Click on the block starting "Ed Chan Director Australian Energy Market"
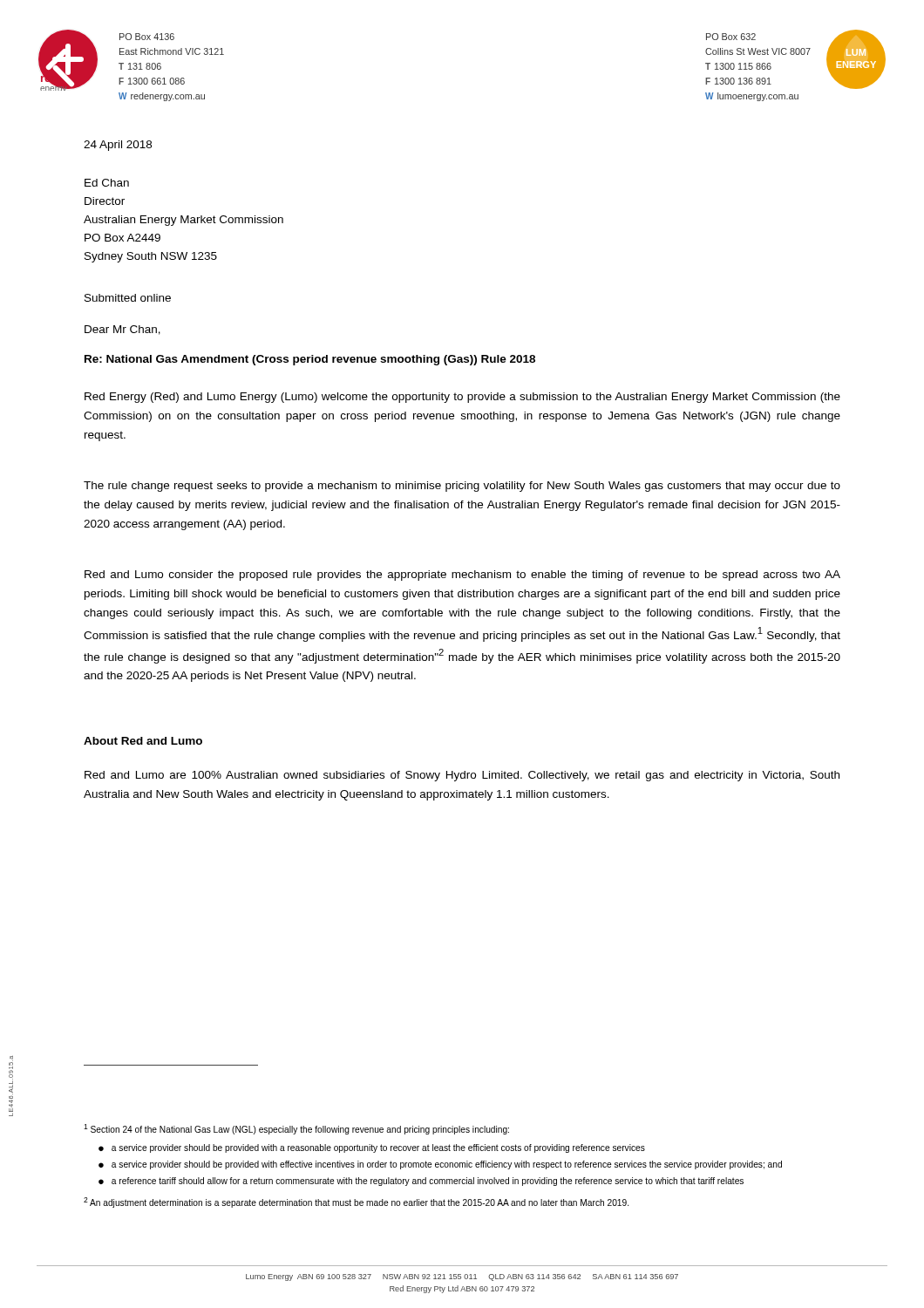Screen dimensions: 1308x924 [184, 219]
